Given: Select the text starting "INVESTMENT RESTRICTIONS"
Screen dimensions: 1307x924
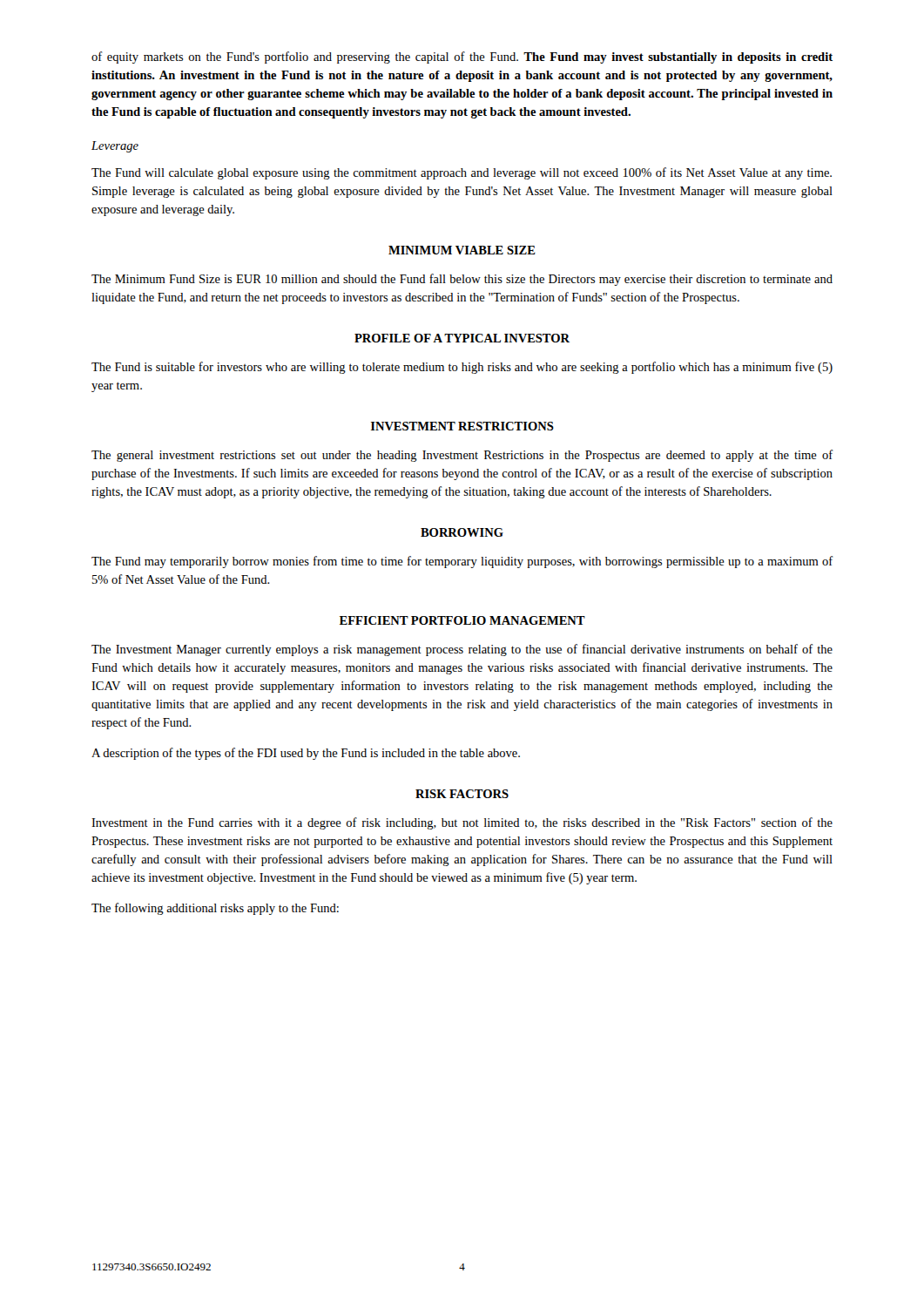Looking at the screenshot, I should 462,426.
